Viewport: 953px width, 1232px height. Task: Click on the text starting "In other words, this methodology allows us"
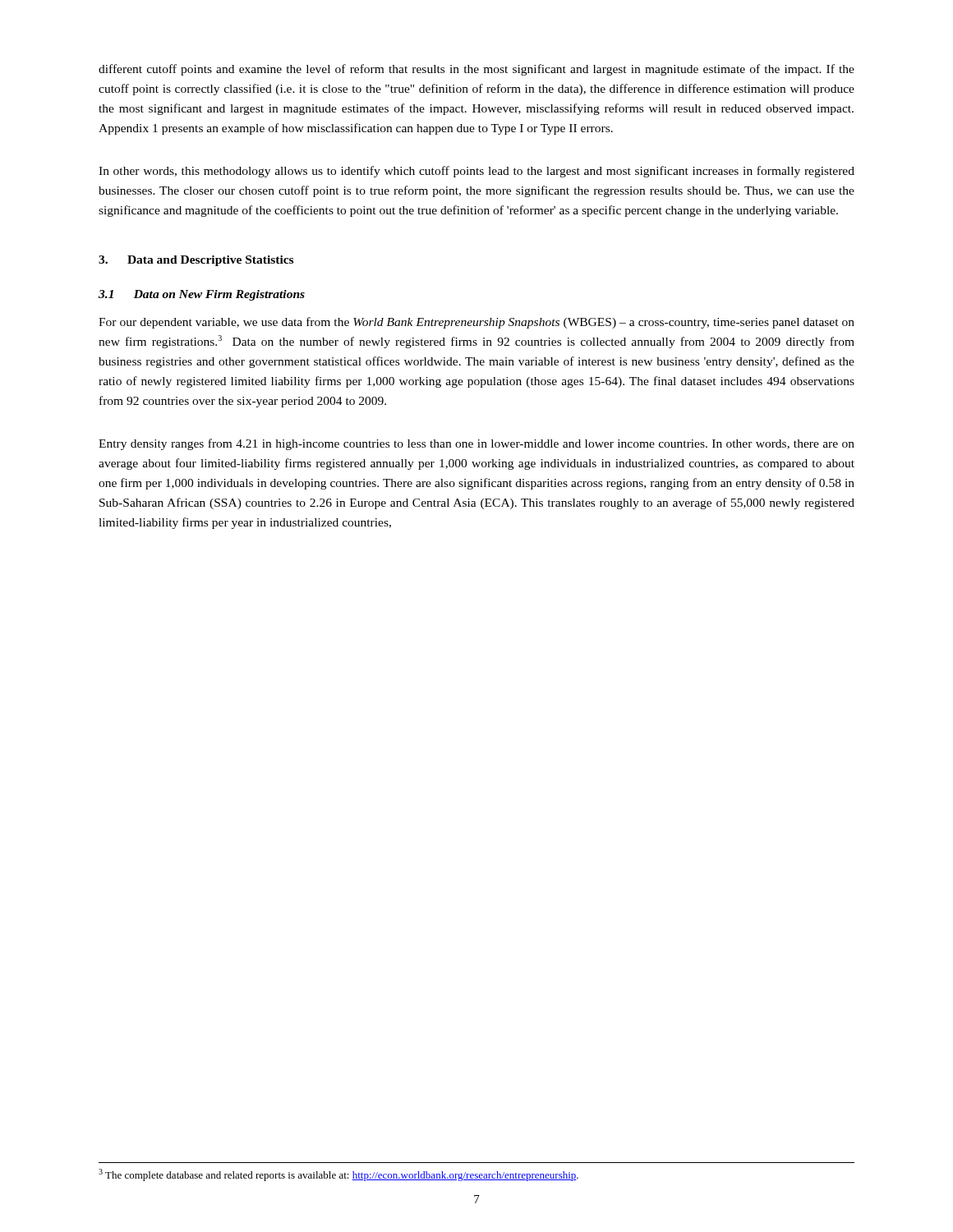point(476,191)
